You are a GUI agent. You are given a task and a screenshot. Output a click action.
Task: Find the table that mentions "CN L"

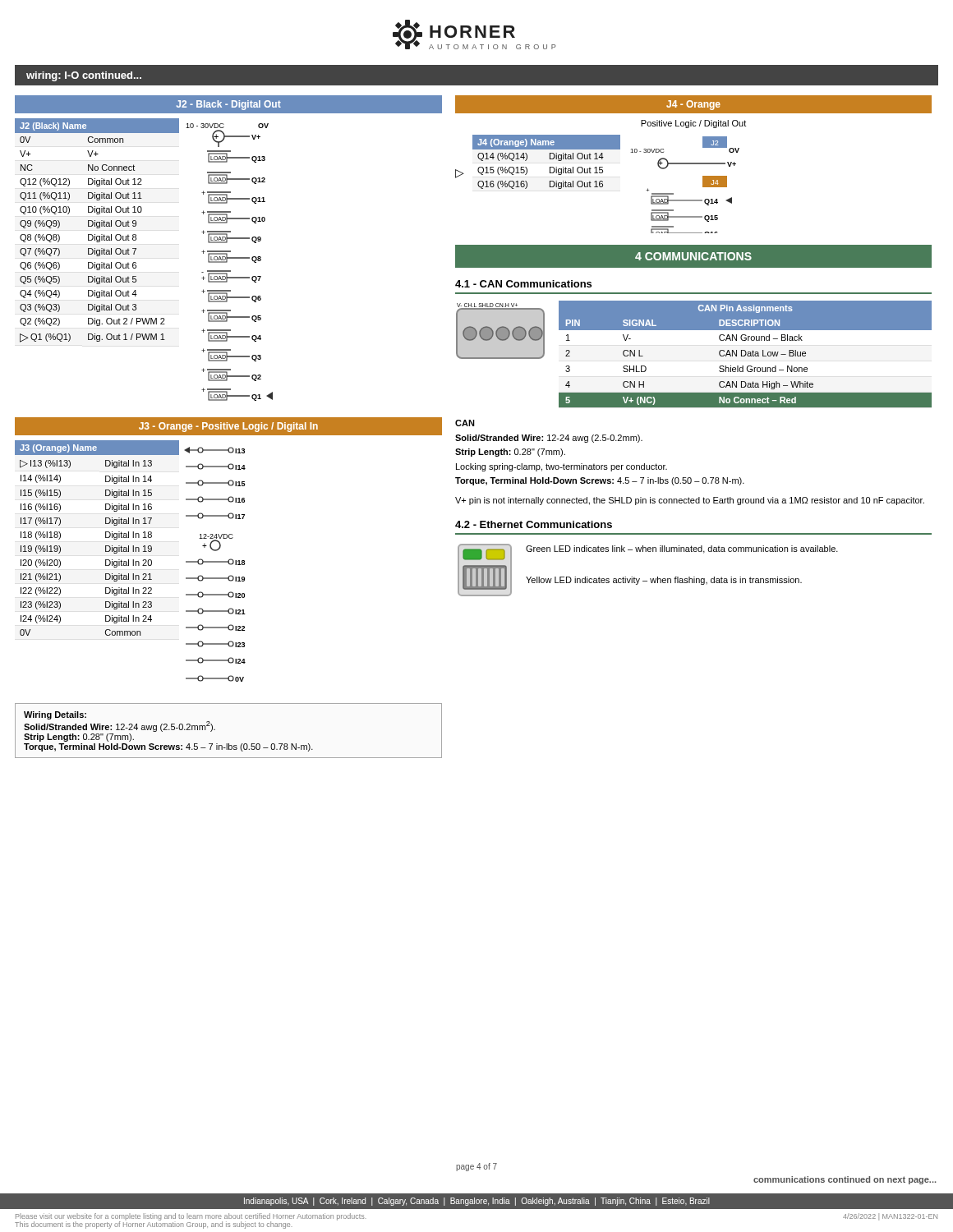pos(745,354)
